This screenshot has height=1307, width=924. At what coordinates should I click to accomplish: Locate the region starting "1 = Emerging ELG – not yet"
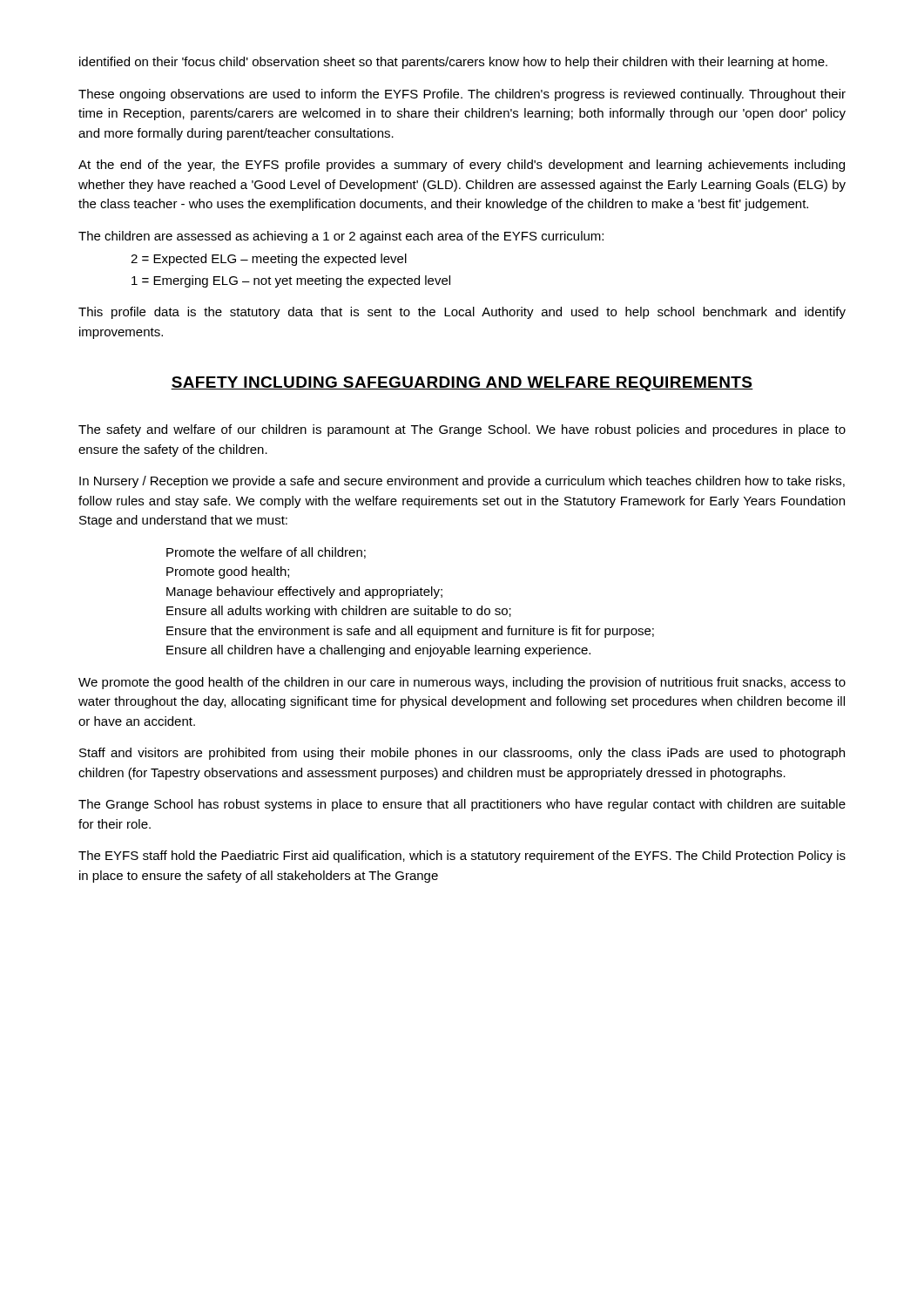point(291,280)
